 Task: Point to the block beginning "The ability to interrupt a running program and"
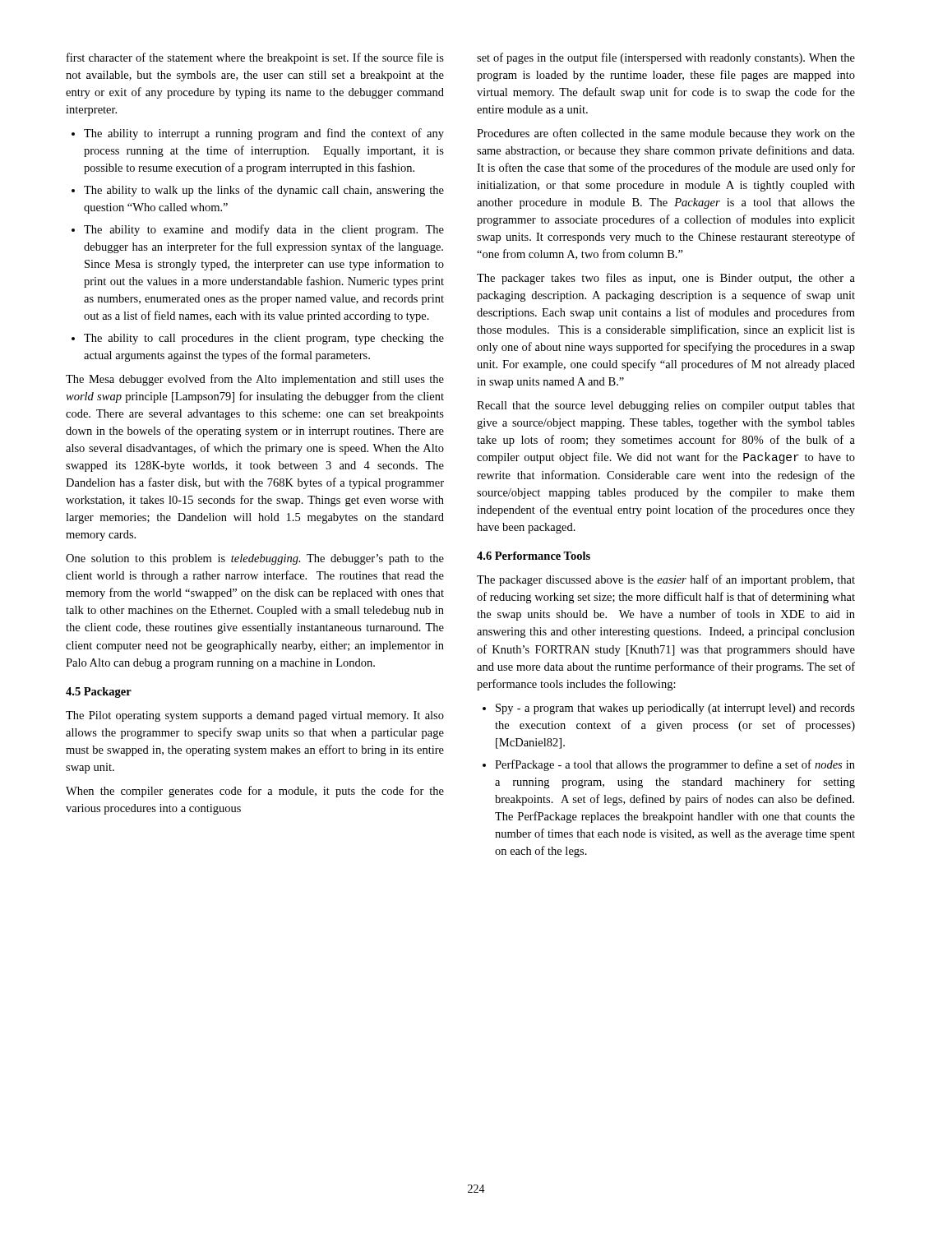(264, 151)
